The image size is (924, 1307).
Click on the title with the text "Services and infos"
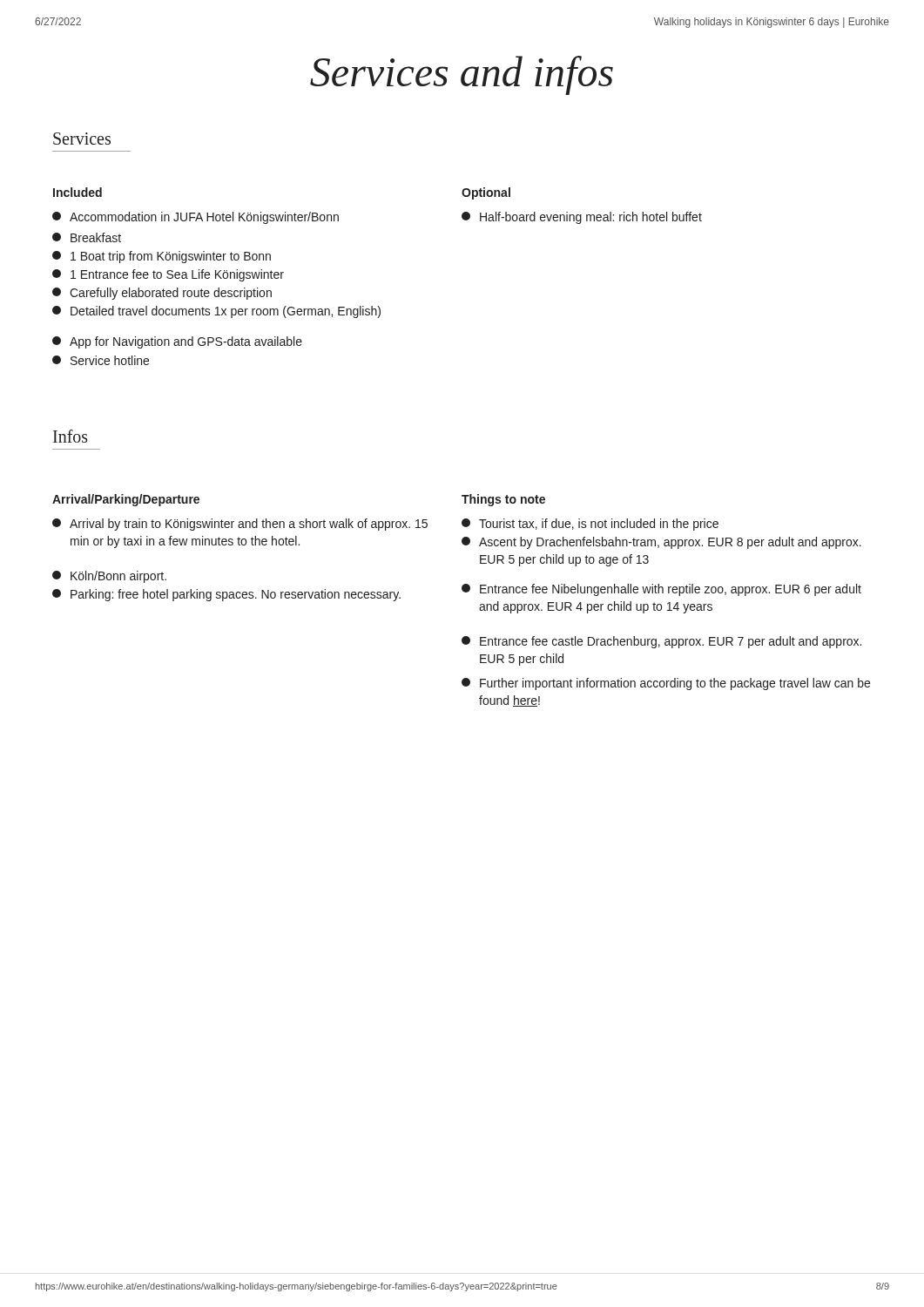[x=462, y=72]
